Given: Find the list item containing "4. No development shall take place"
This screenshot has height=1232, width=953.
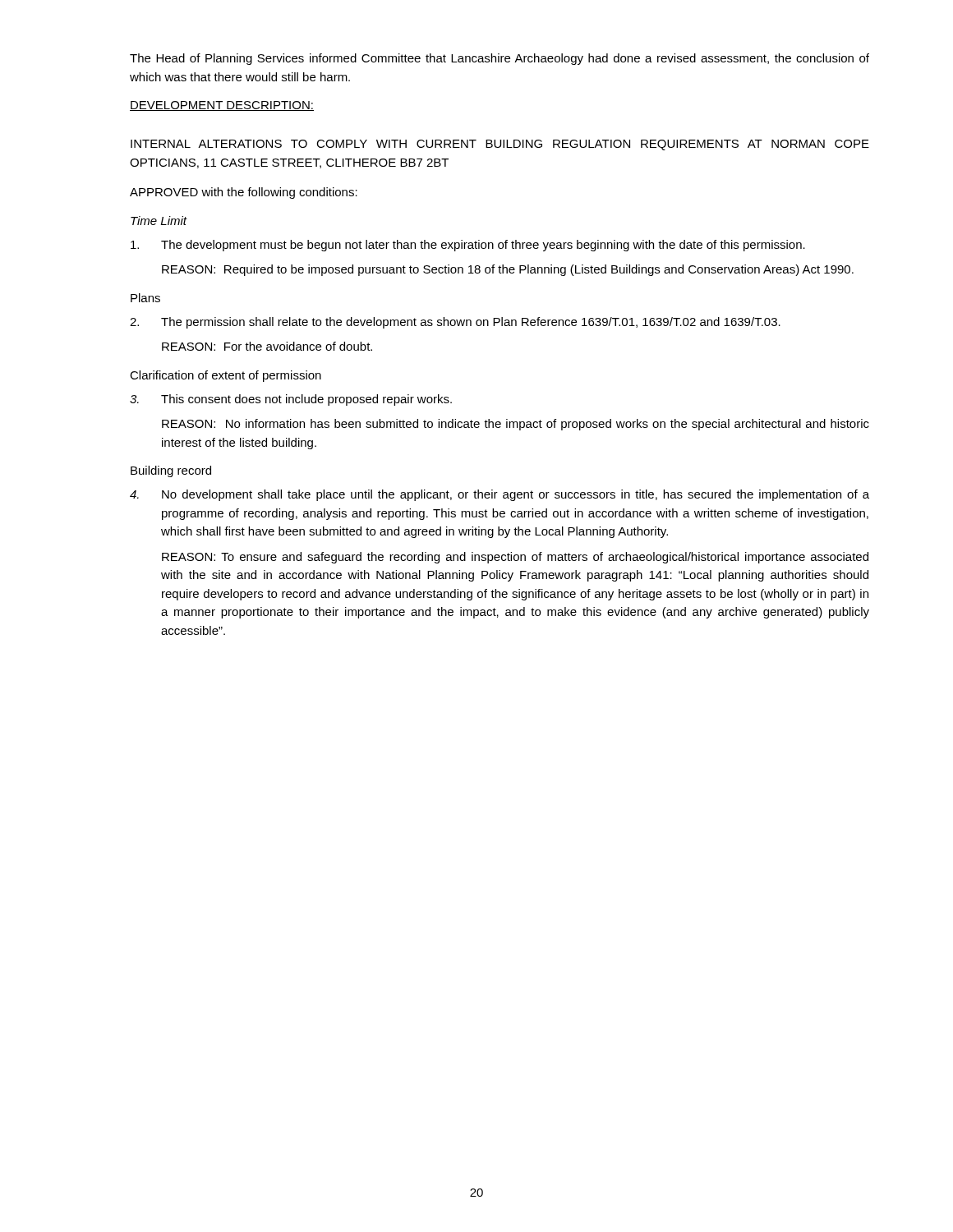Looking at the screenshot, I should coord(500,513).
